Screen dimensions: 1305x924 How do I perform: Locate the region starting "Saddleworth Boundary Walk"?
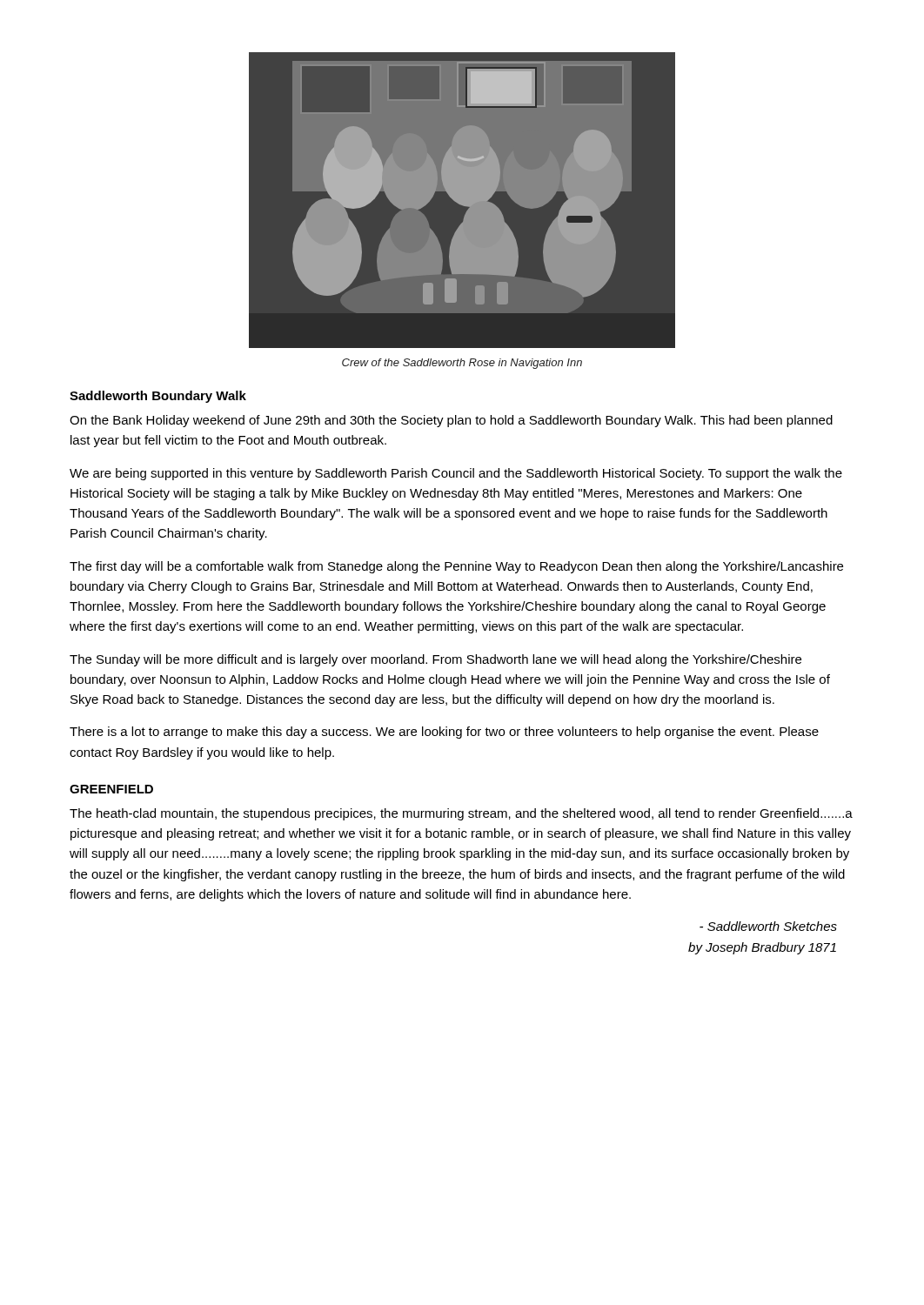[158, 395]
